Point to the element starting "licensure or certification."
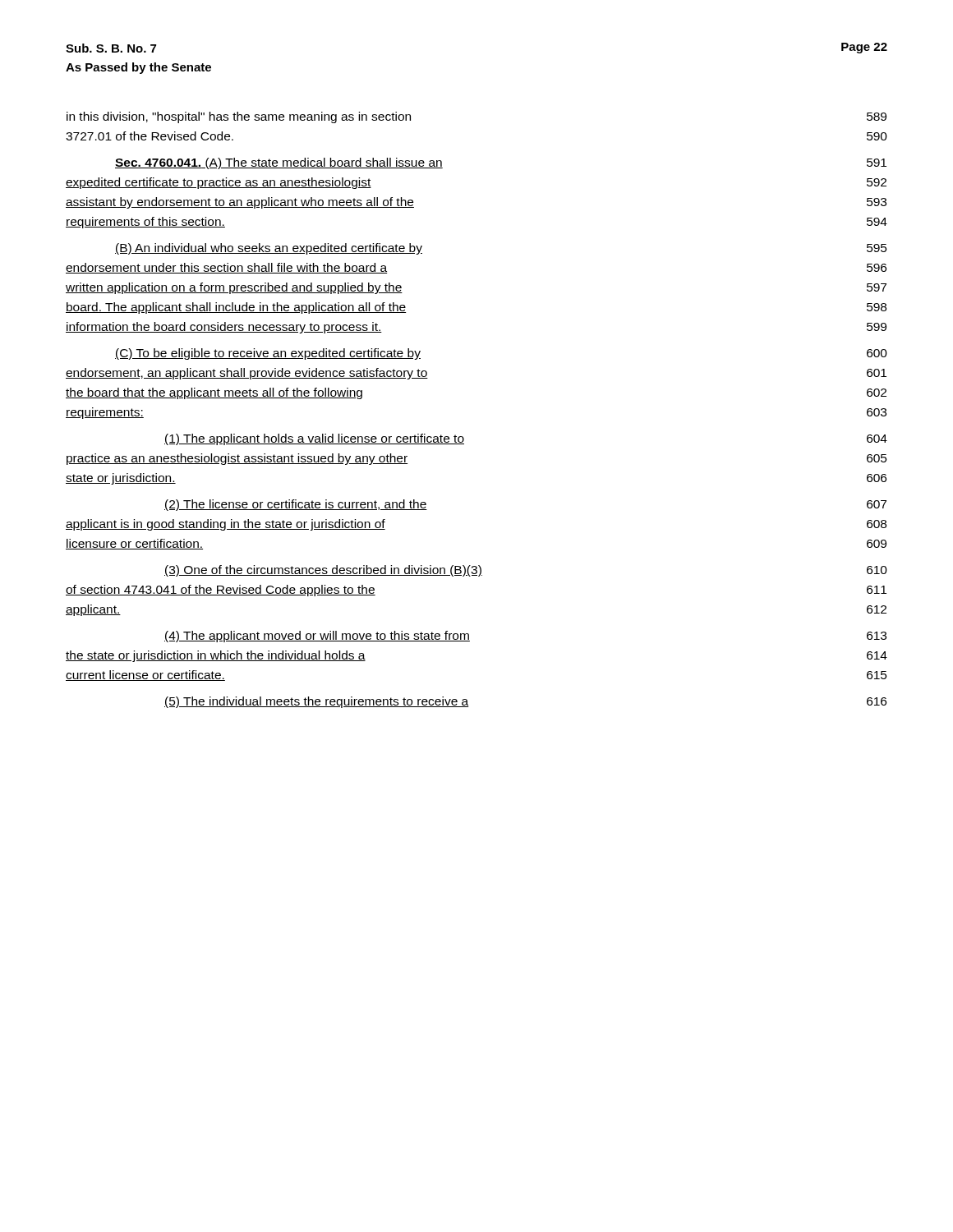 click(x=136, y=544)
